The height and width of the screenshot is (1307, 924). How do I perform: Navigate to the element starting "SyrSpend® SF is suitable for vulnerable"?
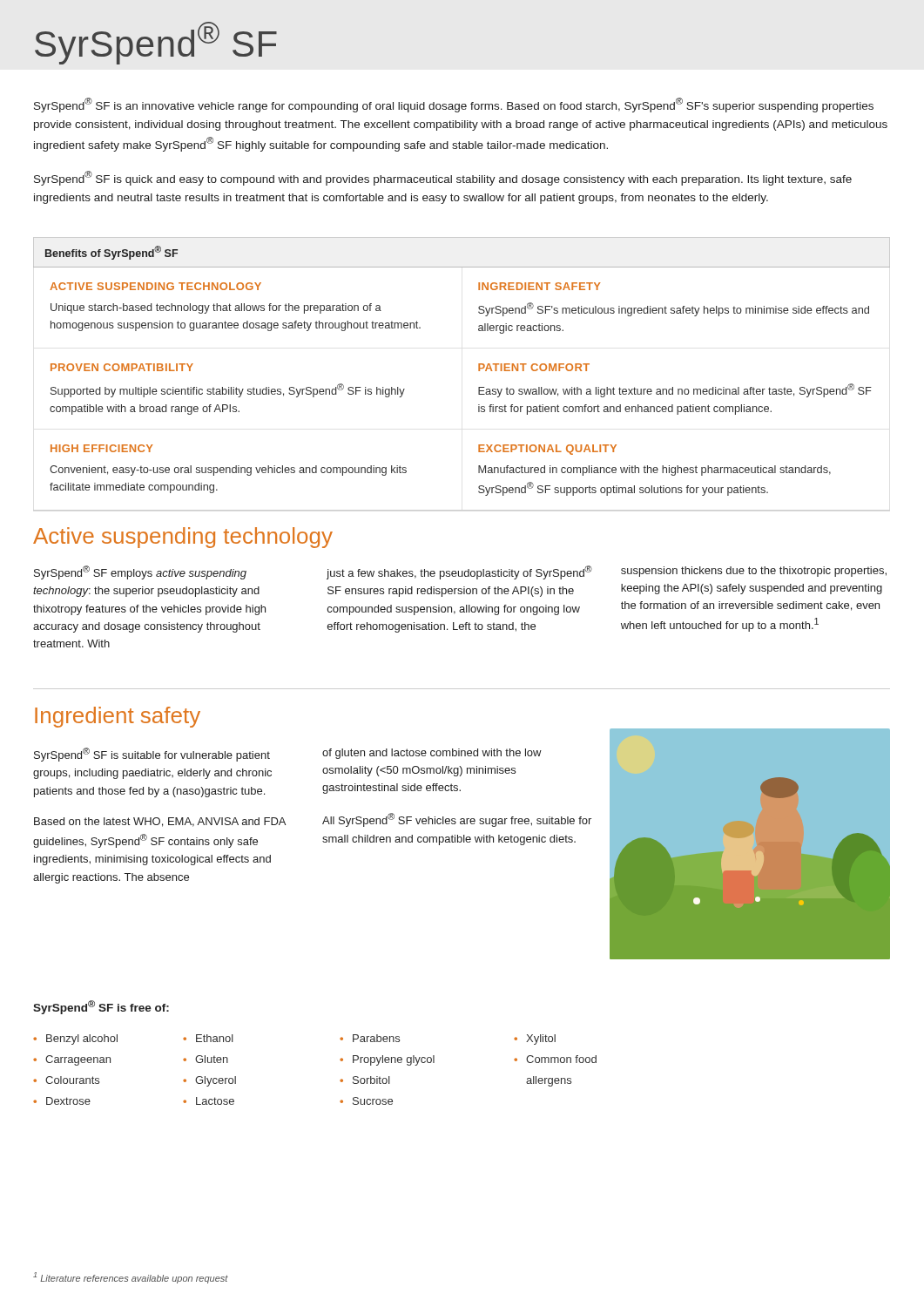coord(168,815)
